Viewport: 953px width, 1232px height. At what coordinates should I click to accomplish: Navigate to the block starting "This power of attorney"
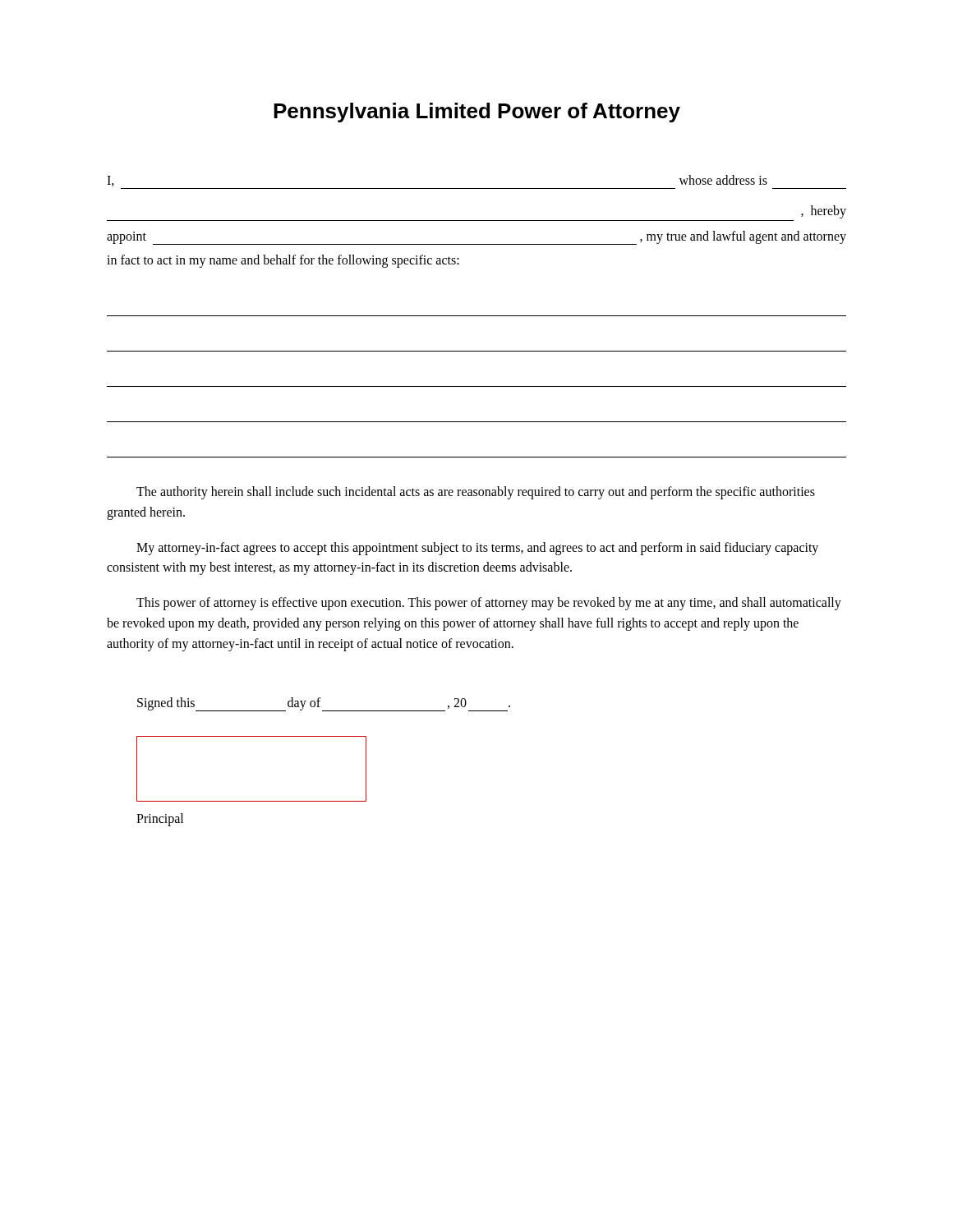click(x=476, y=624)
